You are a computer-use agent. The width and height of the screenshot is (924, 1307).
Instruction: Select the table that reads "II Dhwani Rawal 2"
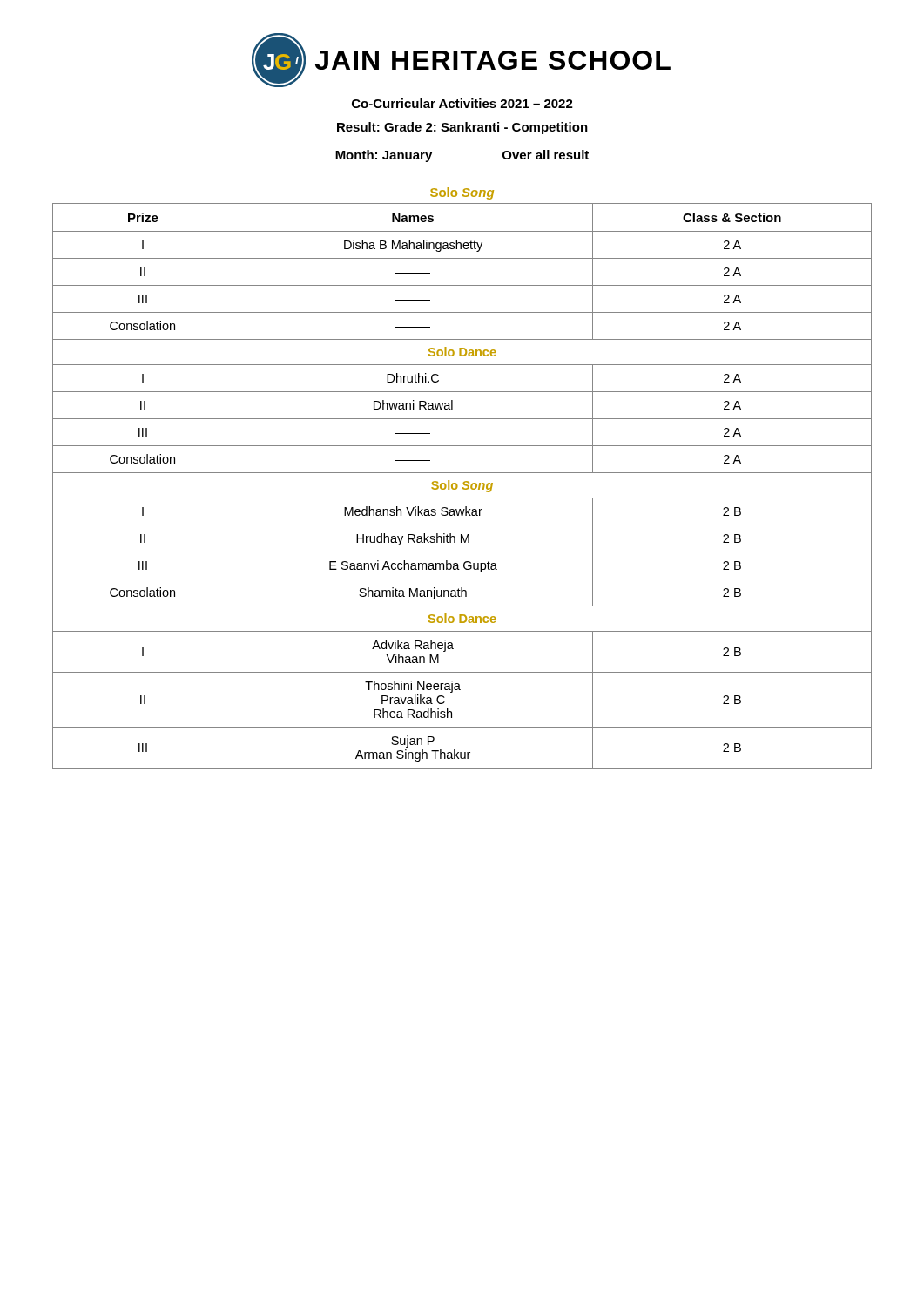(462, 405)
